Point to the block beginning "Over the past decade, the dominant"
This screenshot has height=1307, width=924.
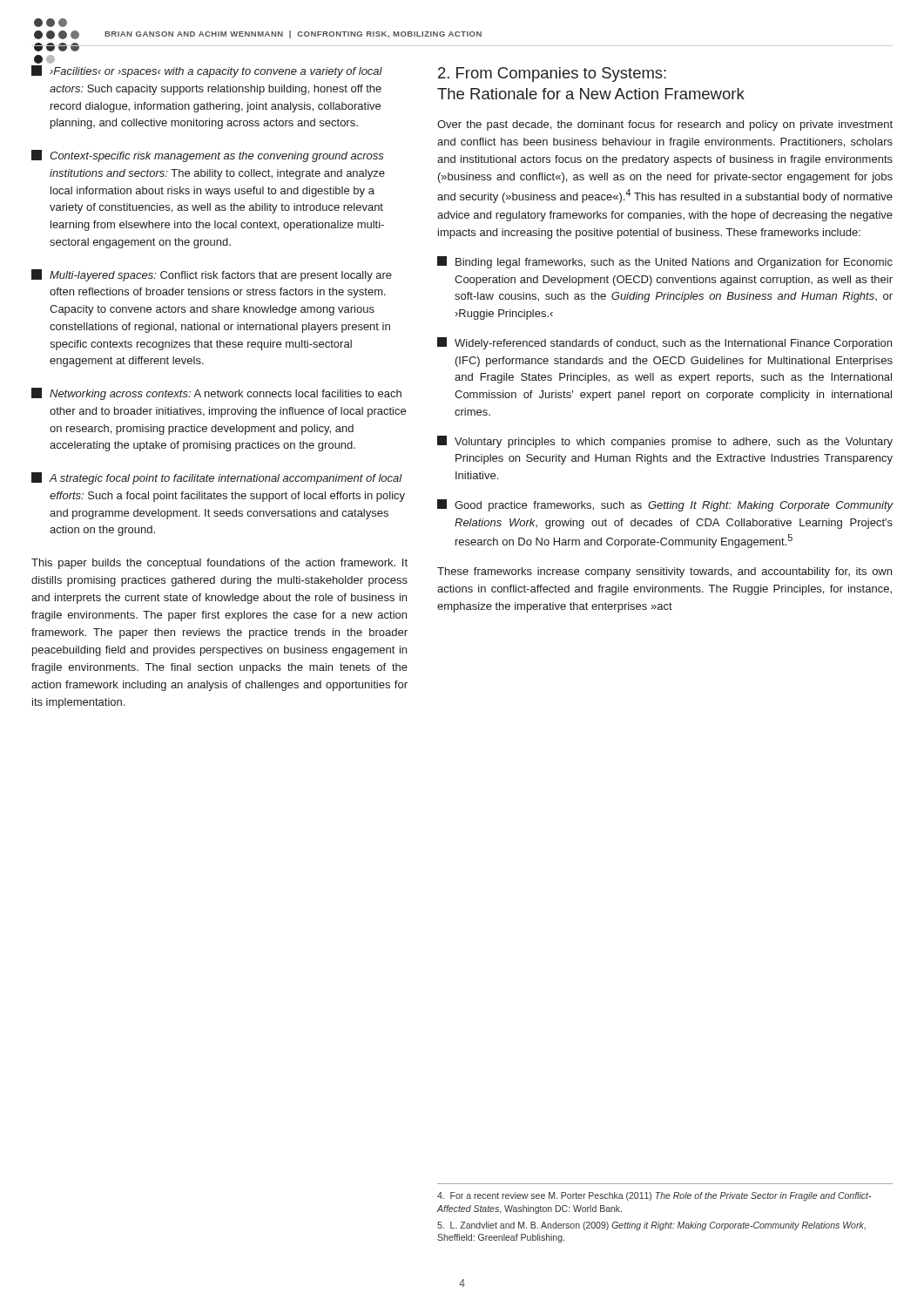[x=665, y=178]
